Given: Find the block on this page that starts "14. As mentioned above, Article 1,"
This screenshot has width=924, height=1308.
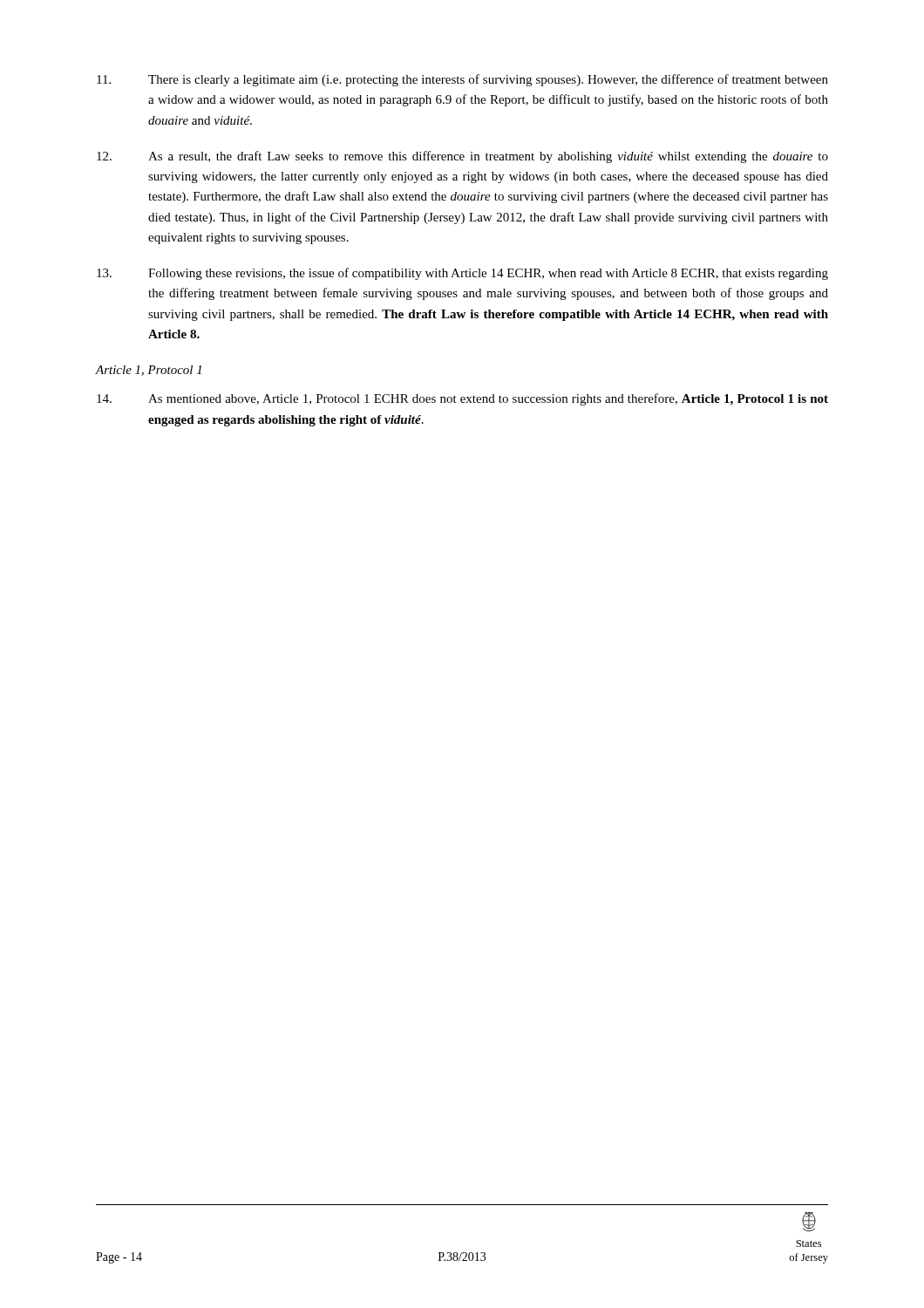Looking at the screenshot, I should (x=462, y=409).
